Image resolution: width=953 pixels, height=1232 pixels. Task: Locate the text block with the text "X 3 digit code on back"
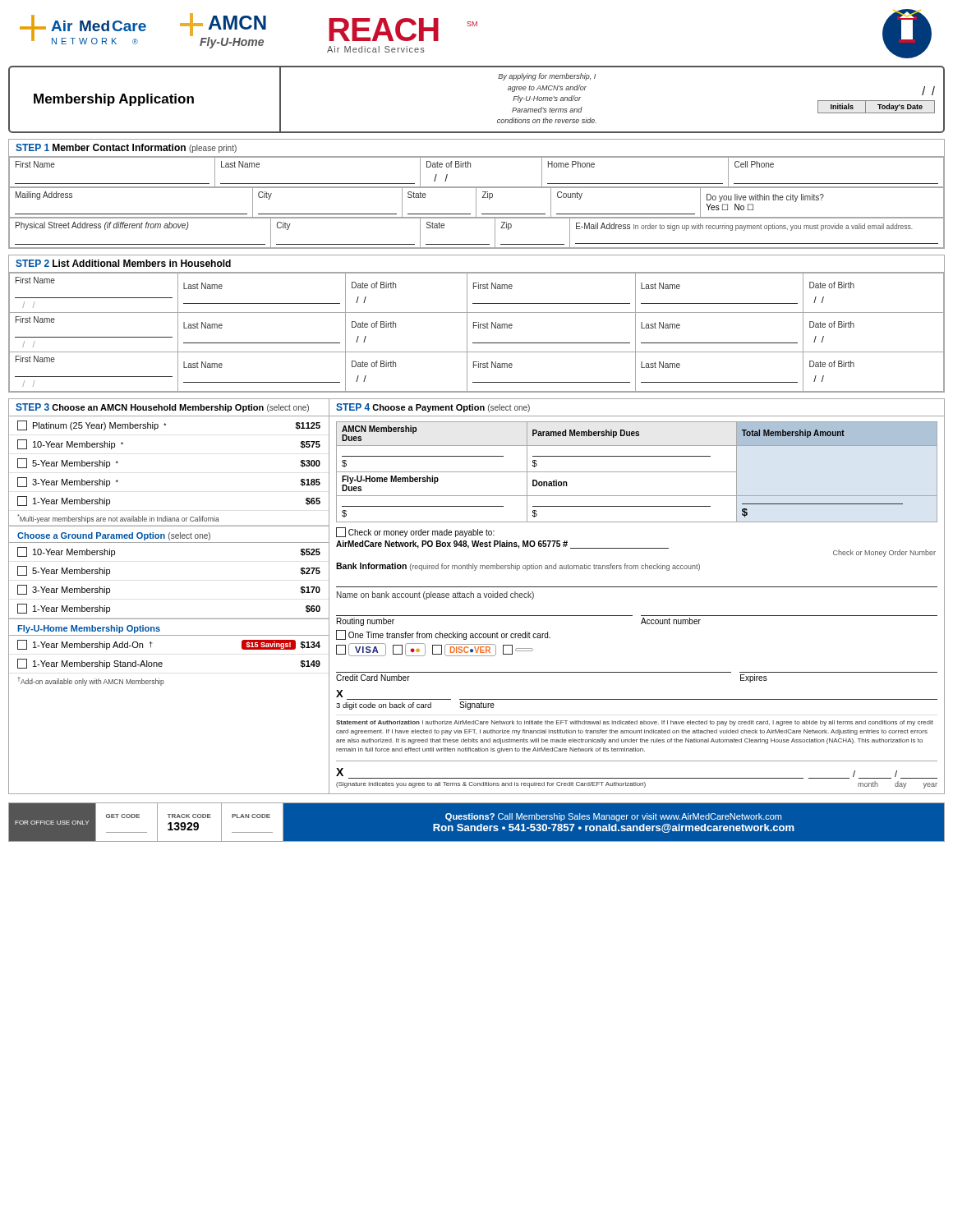coord(637,698)
